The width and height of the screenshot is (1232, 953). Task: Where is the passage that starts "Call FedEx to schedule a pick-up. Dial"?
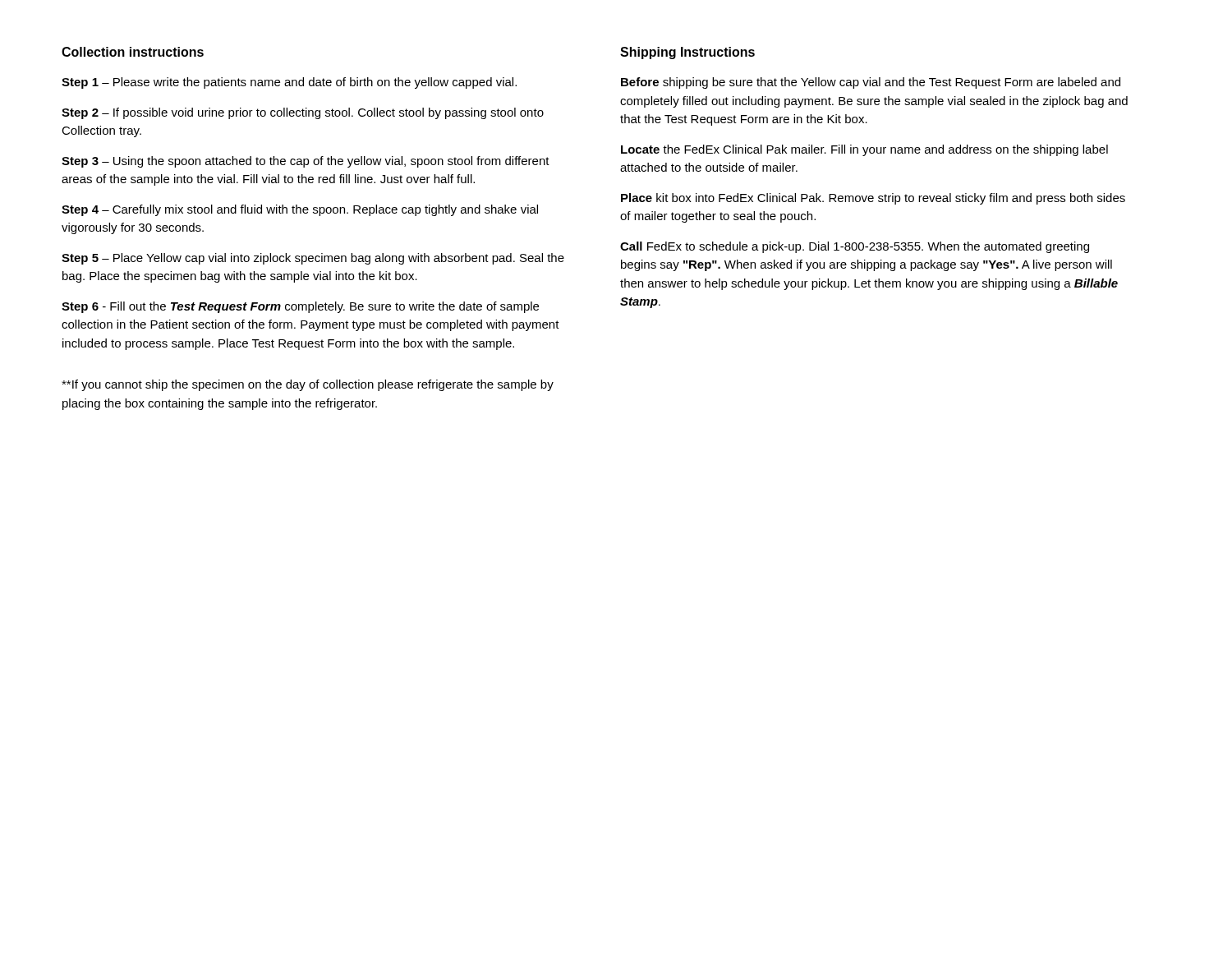tap(869, 273)
